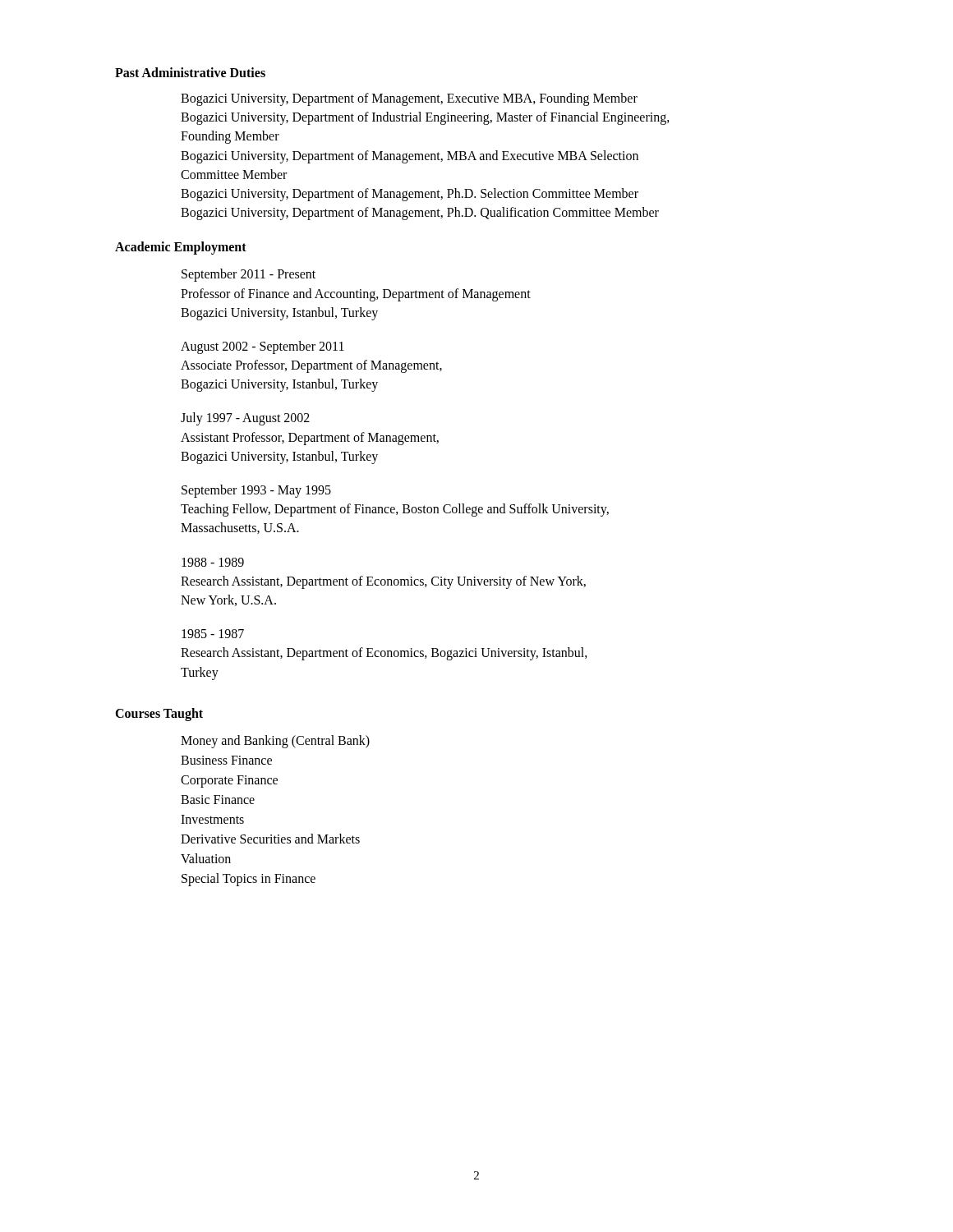Screen dimensions: 1232x953
Task: Click on the region starting "Courses Taught"
Action: 159,713
